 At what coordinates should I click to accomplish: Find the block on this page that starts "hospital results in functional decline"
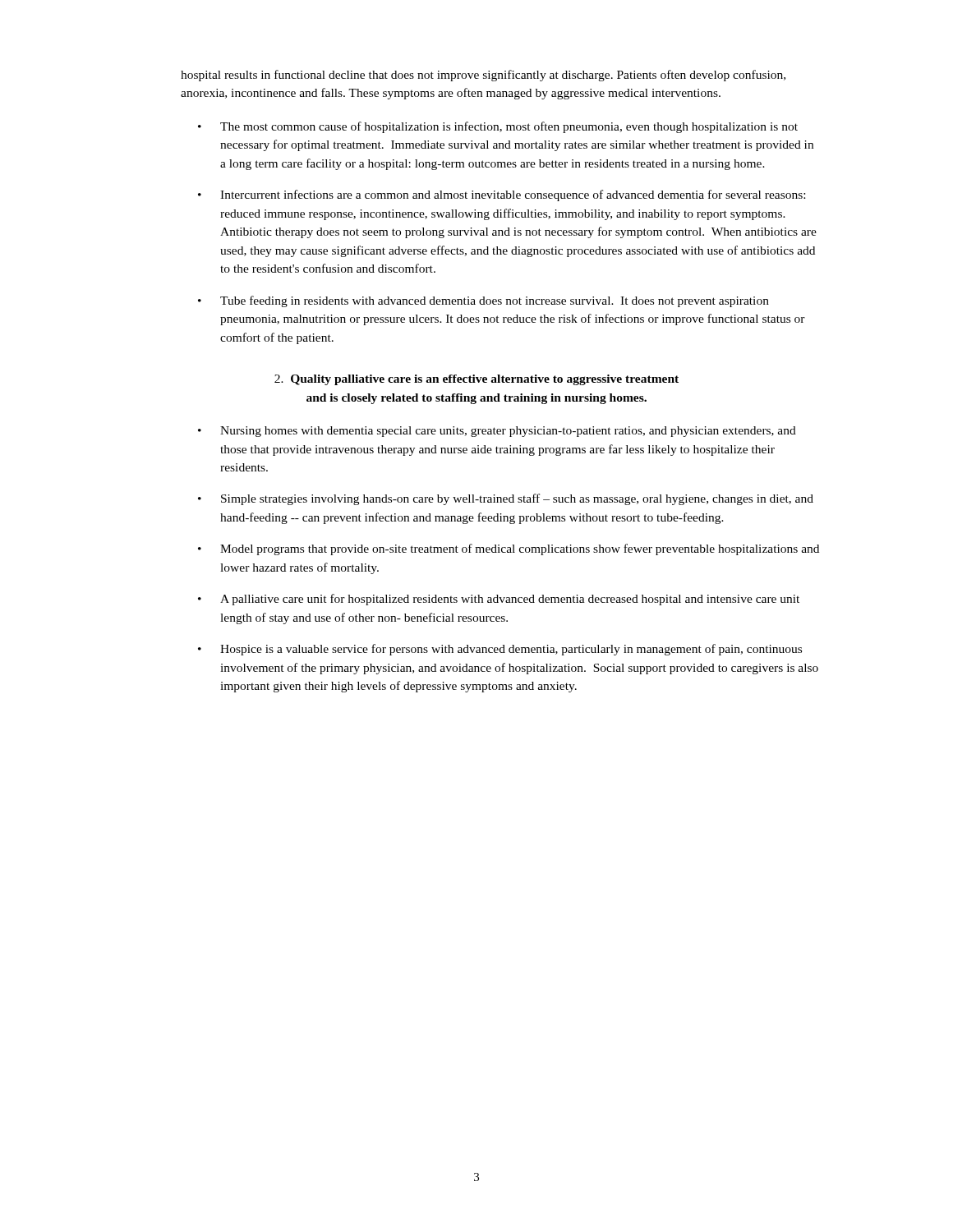click(484, 84)
